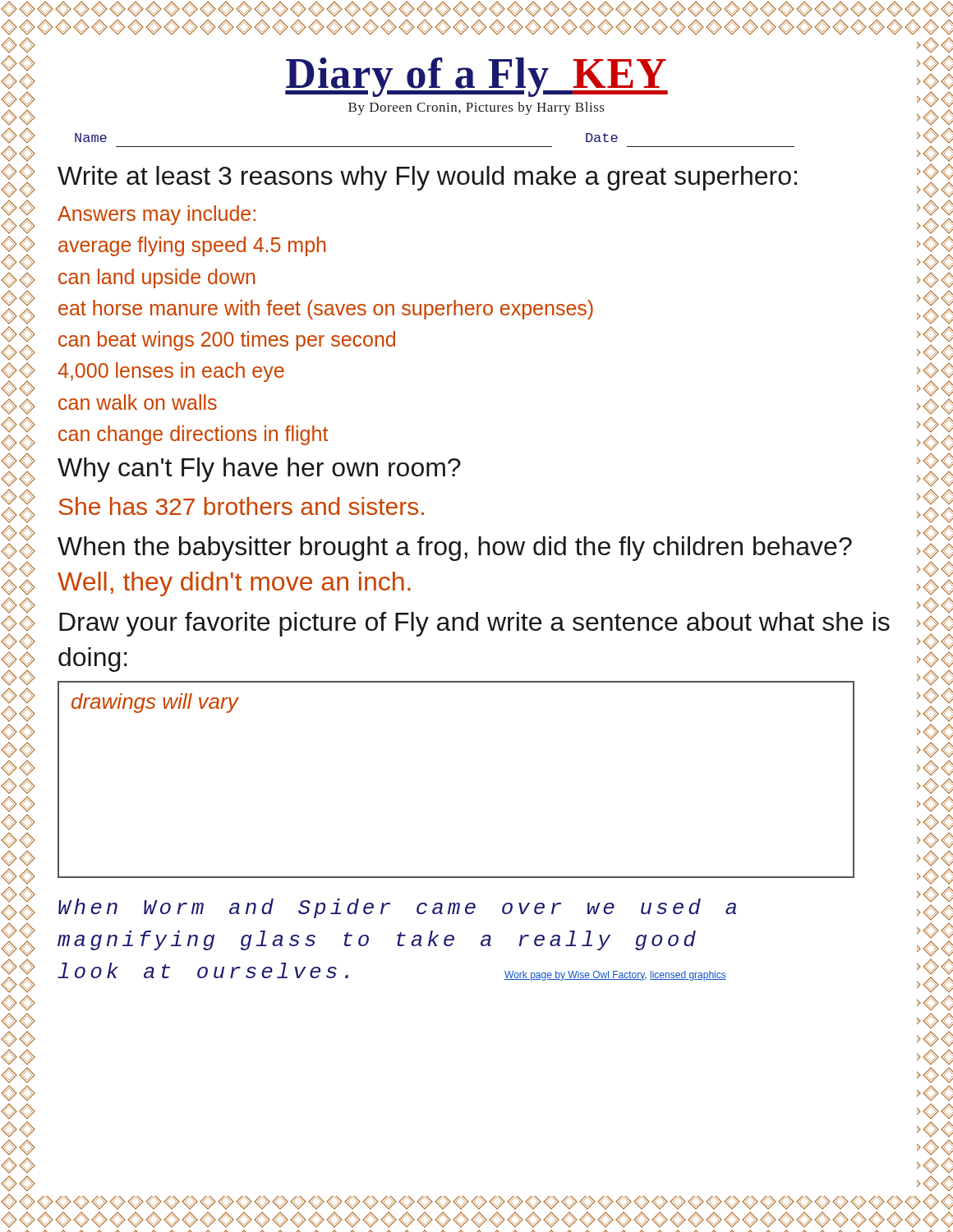Click on the text starting "drawings will vary"
This screenshot has height=1232, width=953.
pyautogui.click(x=155, y=703)
